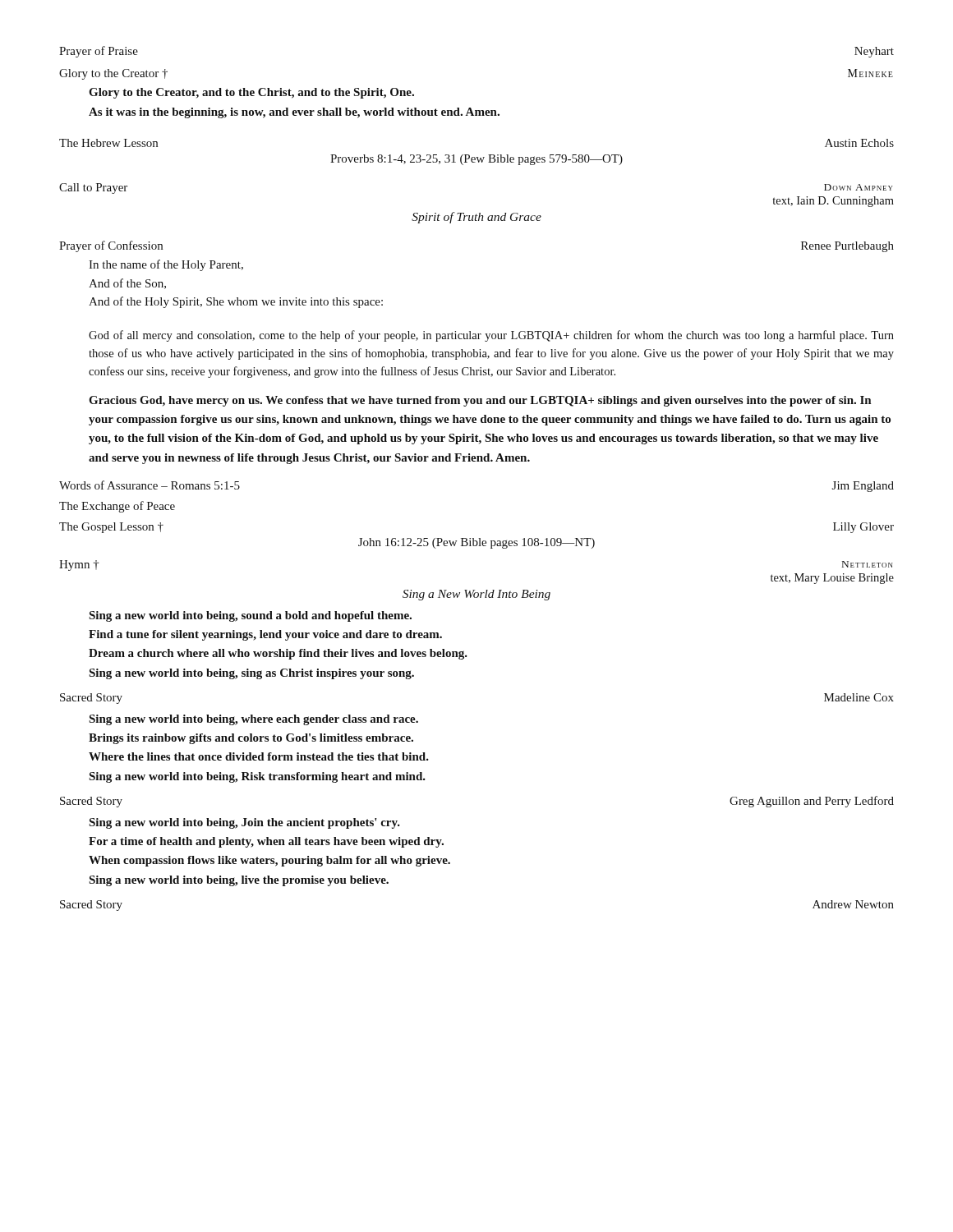
Task: Point to "Austin Echols"
Action: point(859,143)
